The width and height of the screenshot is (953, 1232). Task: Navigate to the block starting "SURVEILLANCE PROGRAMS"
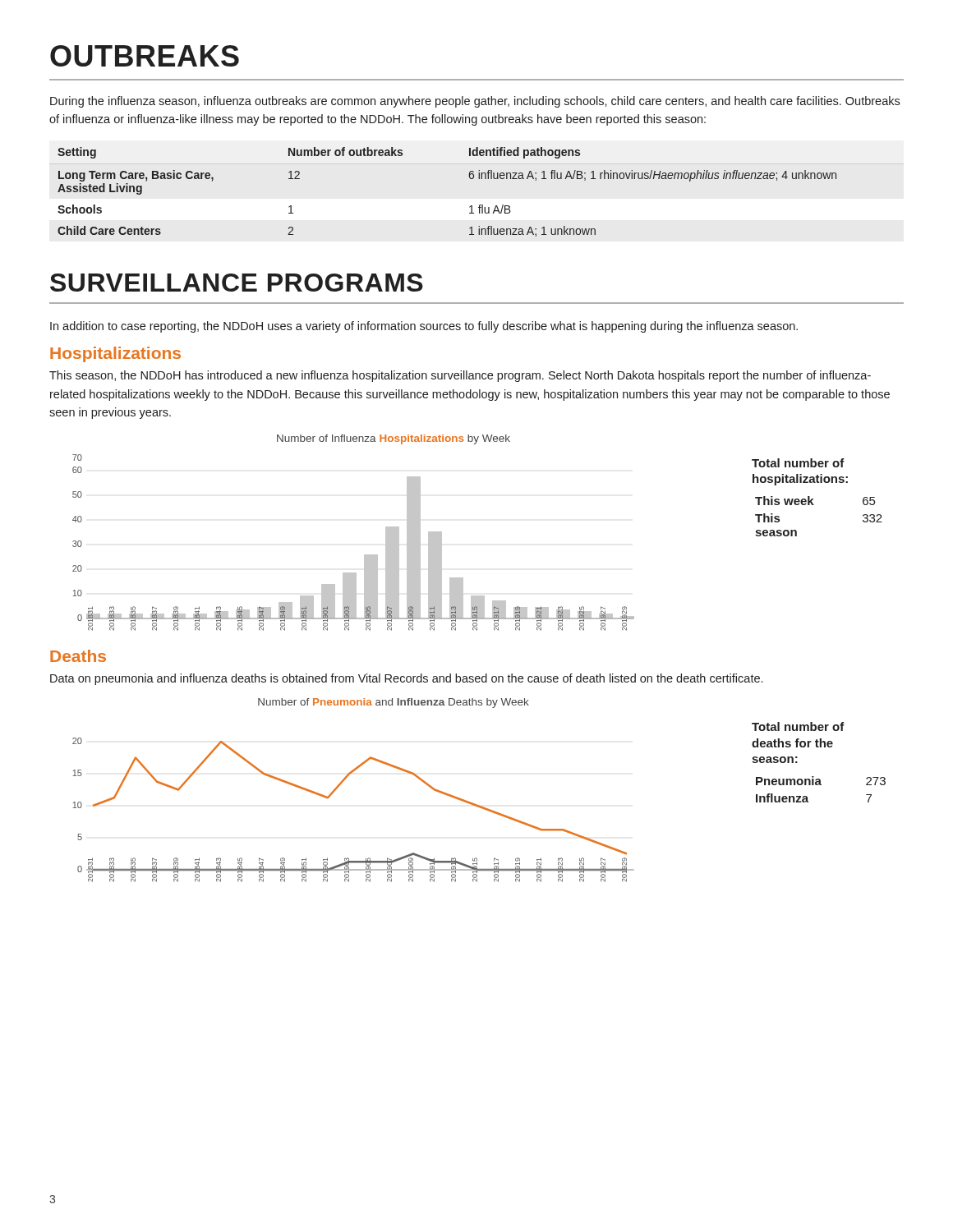coord(237,282)
